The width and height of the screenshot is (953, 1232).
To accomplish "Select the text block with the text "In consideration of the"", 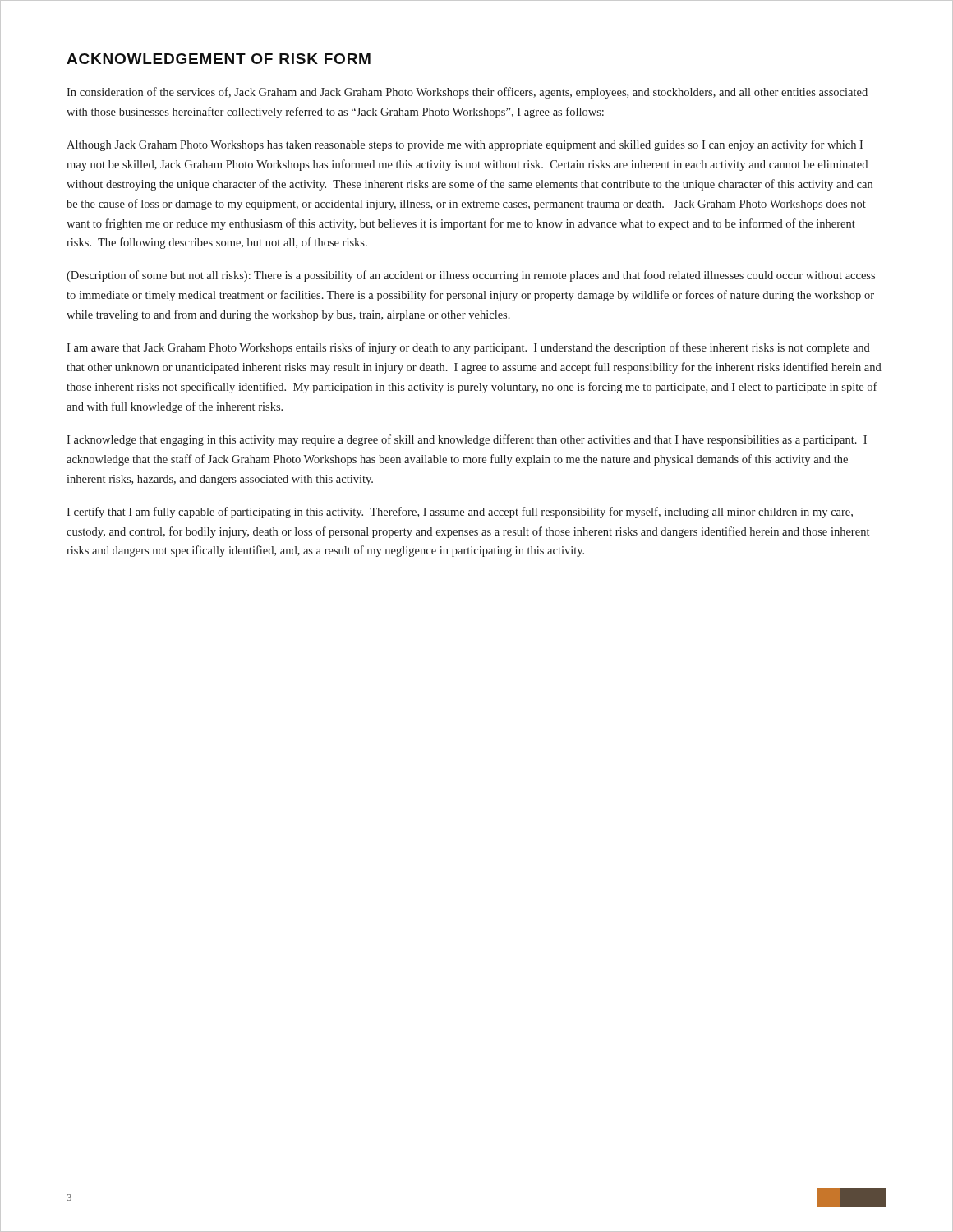I will [467, 102].
